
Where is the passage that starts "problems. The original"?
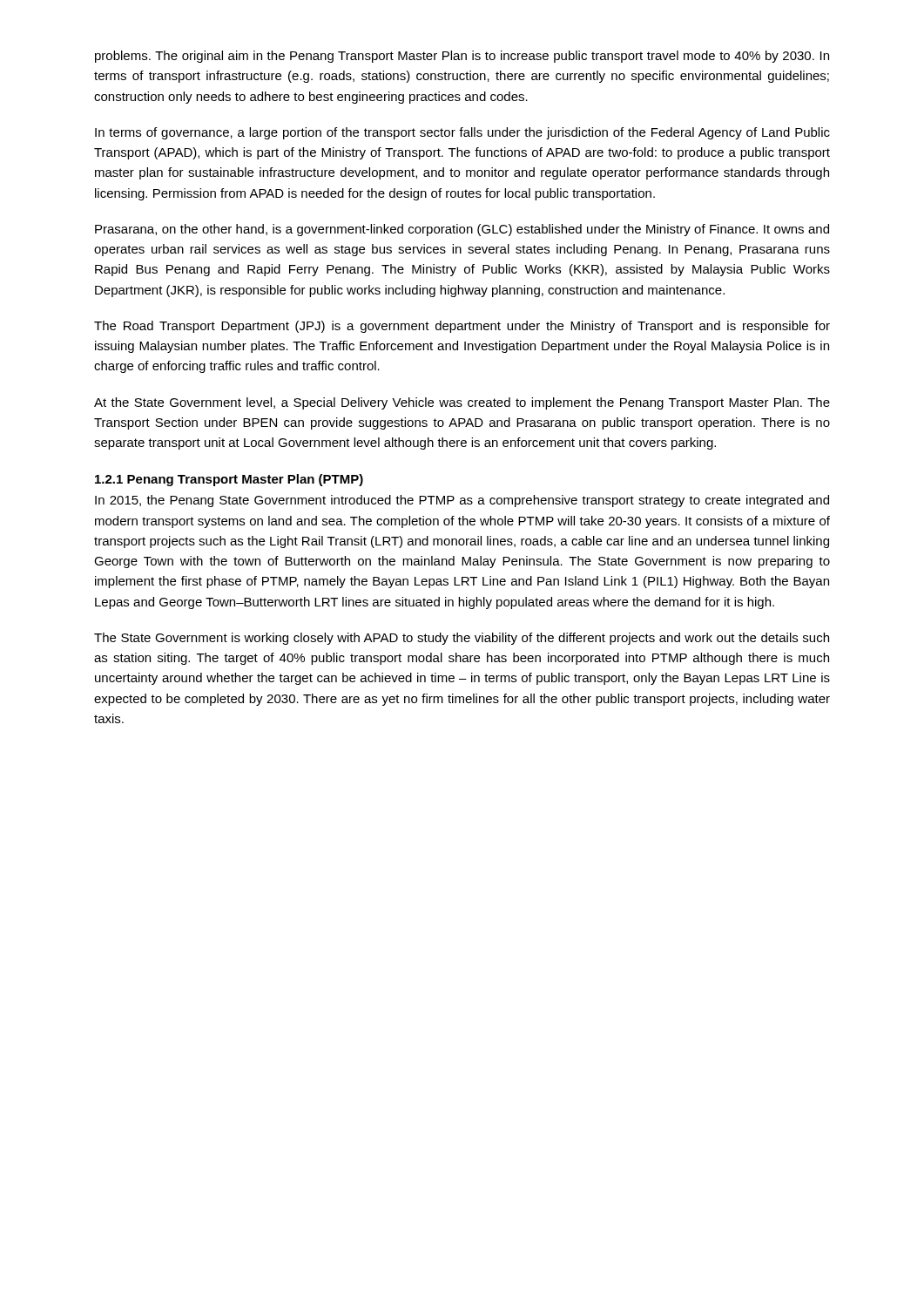coord(462,76)
